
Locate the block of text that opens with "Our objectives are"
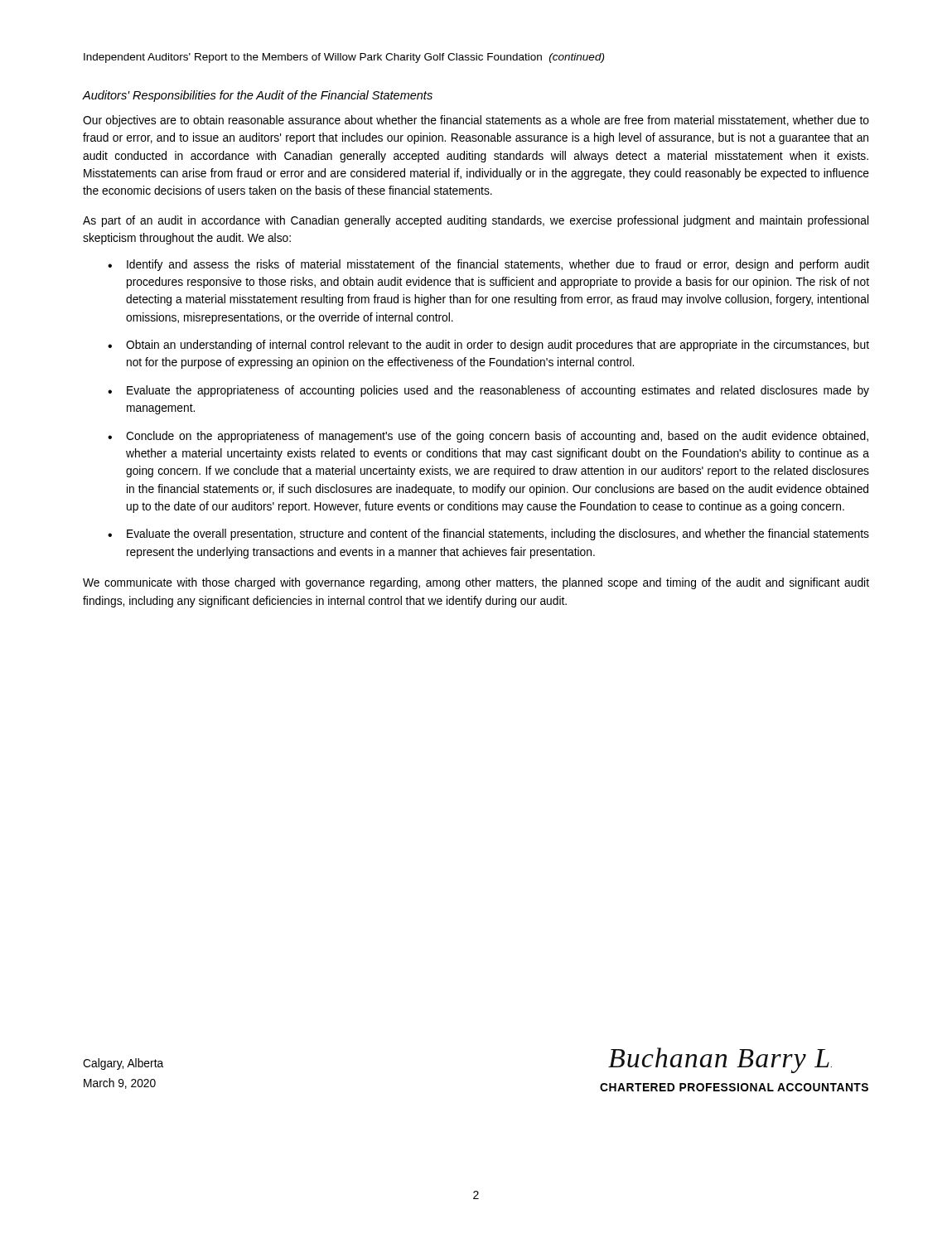[476, 156]
